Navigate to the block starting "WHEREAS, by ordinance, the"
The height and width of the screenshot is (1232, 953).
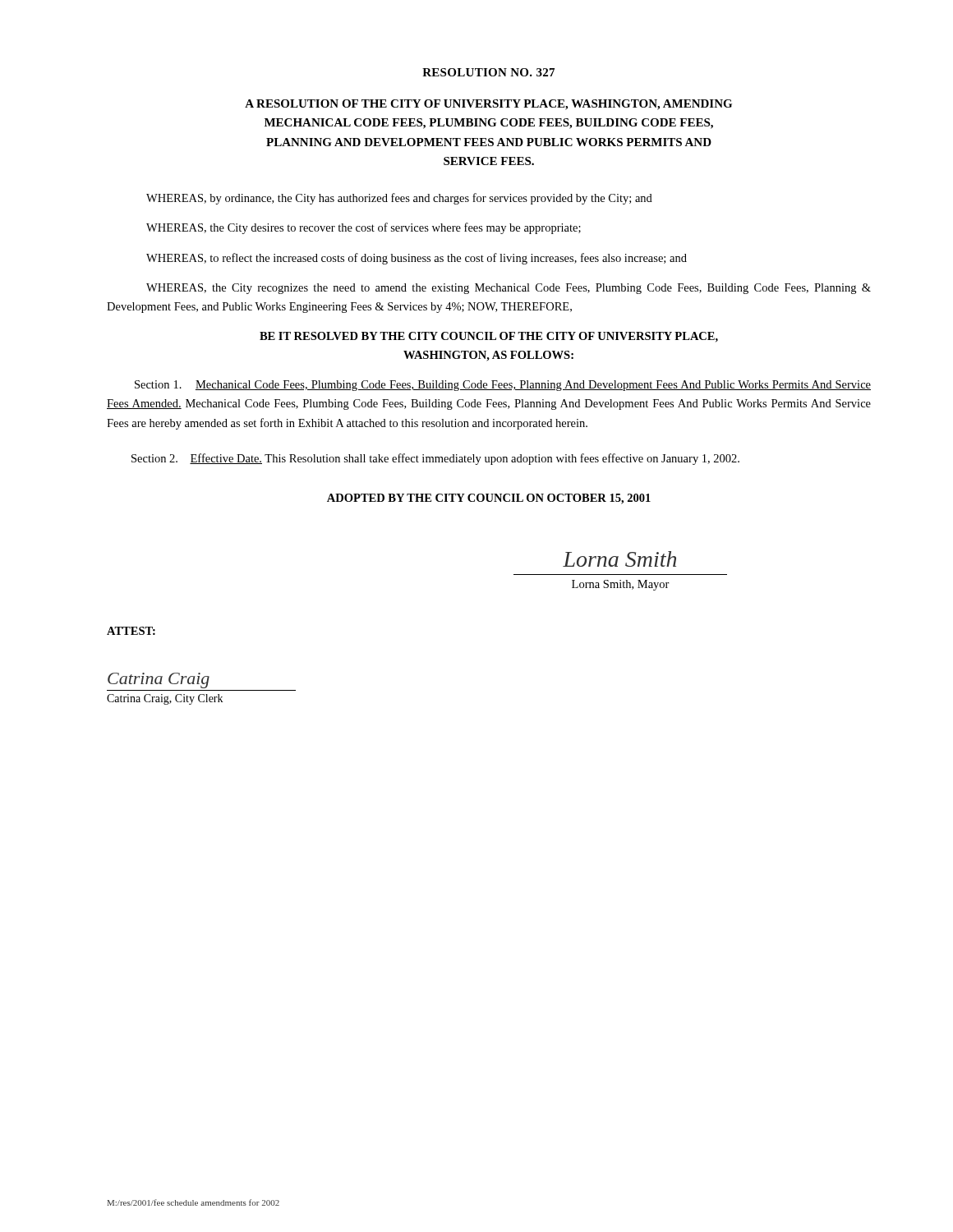click(x=399, y=198)
